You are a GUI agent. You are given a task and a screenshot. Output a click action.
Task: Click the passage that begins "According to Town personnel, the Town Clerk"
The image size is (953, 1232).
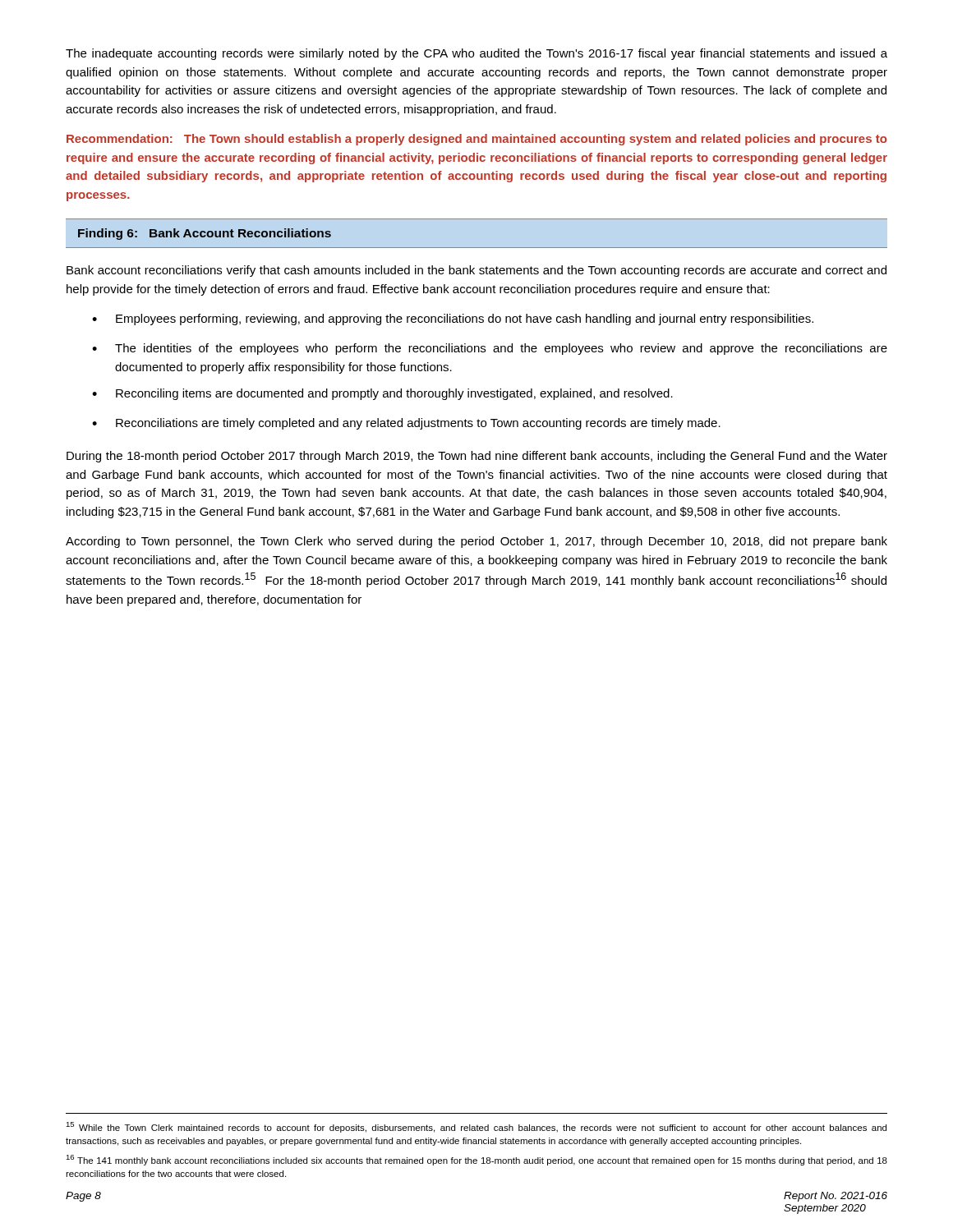point(476,570)
